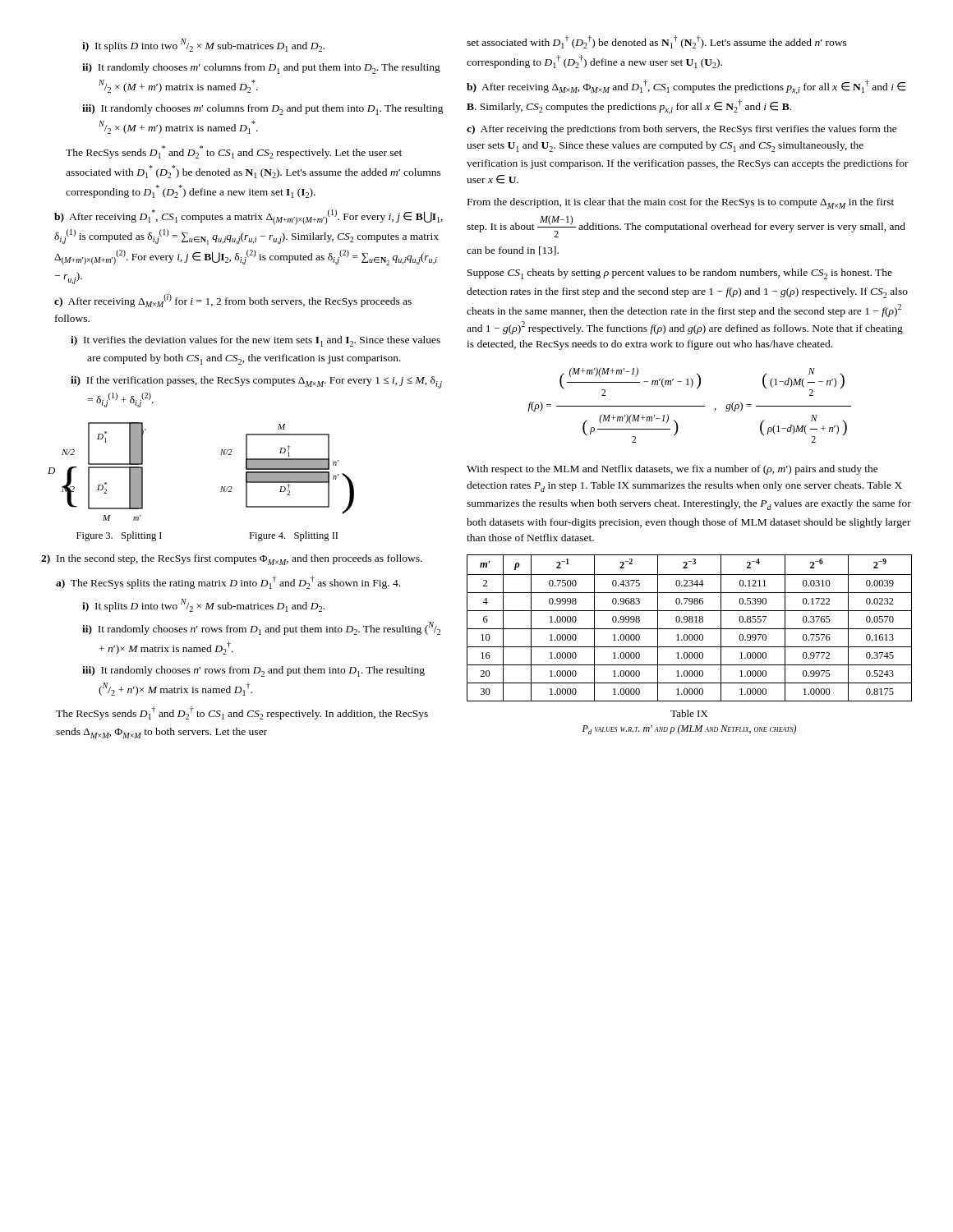This screenshot has width=953, height=1232.
Task: Select the element starting "c) After receiving ΔM×M(i) for"
Action: click(249, 350)
